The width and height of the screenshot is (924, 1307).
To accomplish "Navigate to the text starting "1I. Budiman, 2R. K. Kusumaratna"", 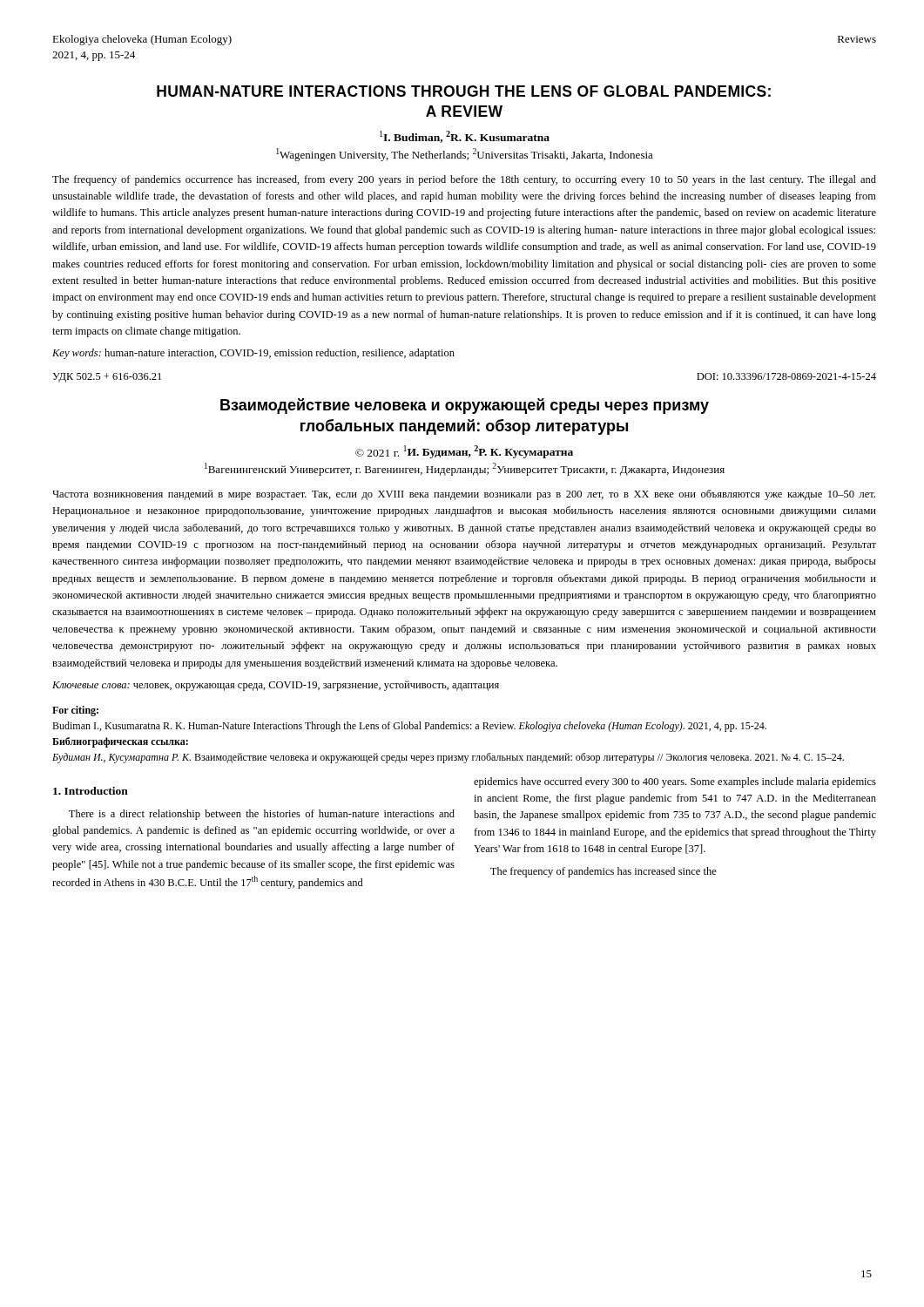I will tap(464, 136).
